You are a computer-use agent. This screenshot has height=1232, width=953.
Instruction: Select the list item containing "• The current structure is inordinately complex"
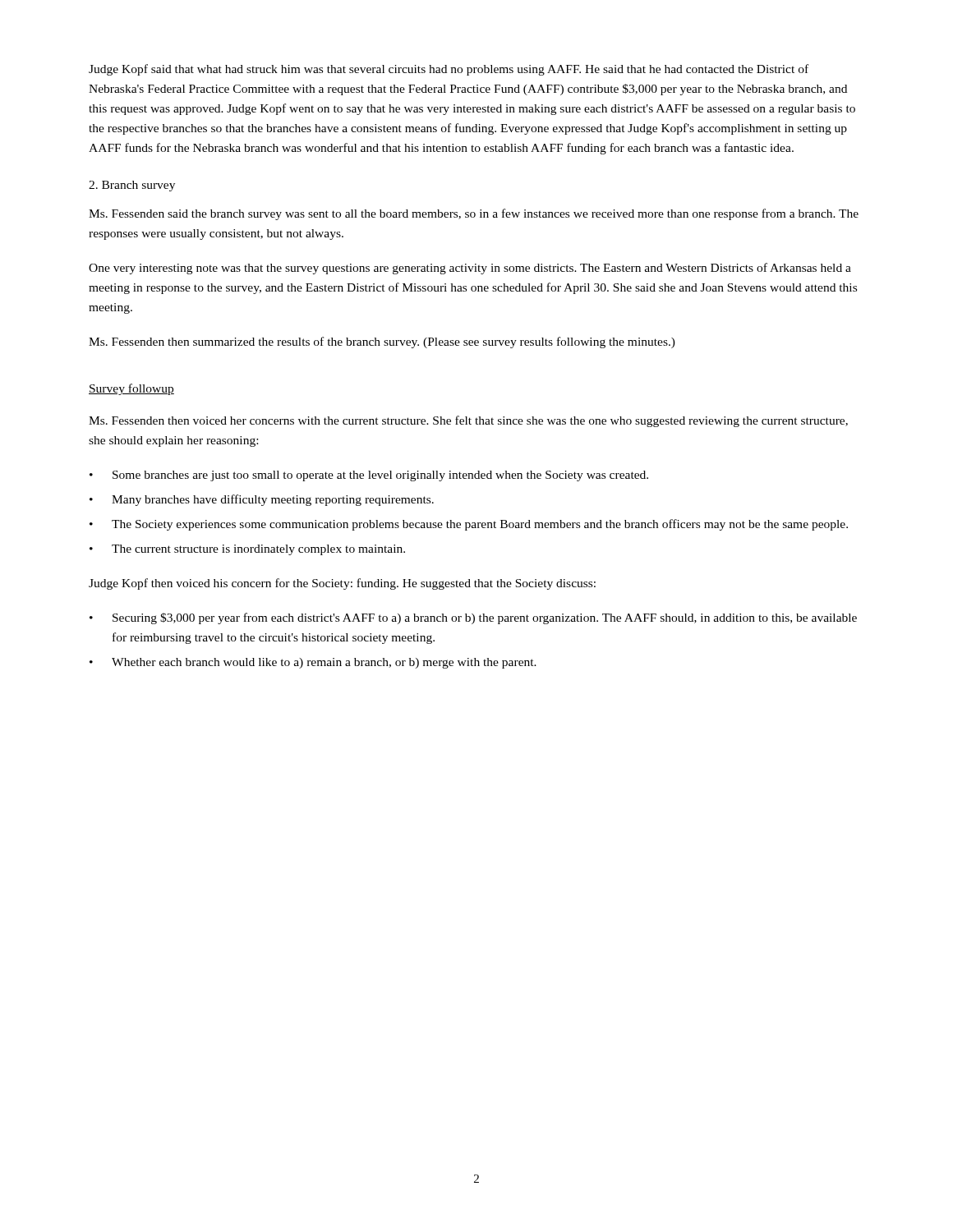point(247,550)
